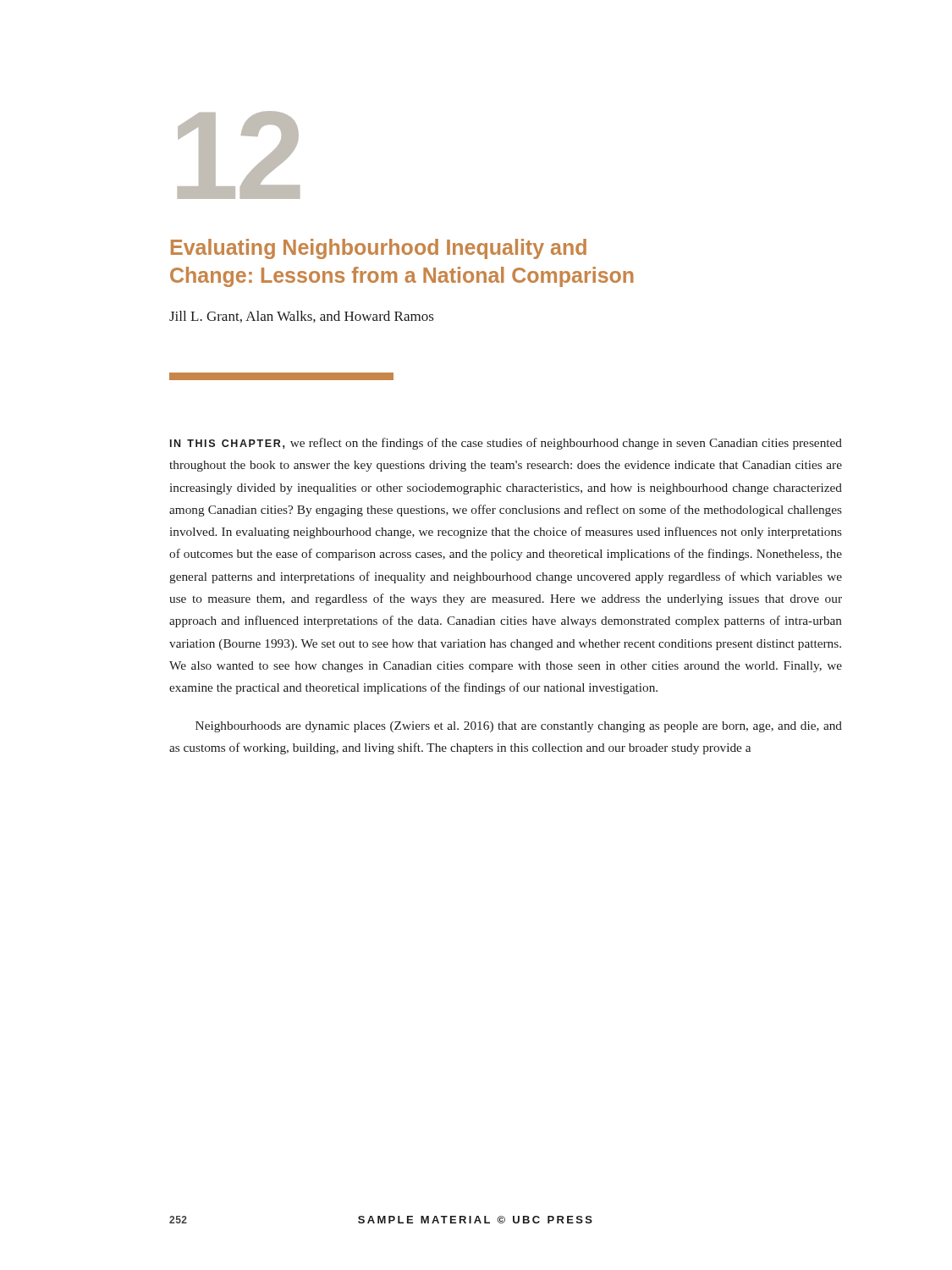The height and width of the screenshot is (1270, 952).
Task: Find the block on this page that starts "Jill L. Grant, Alan"
Action: click(x=302, y=316)
